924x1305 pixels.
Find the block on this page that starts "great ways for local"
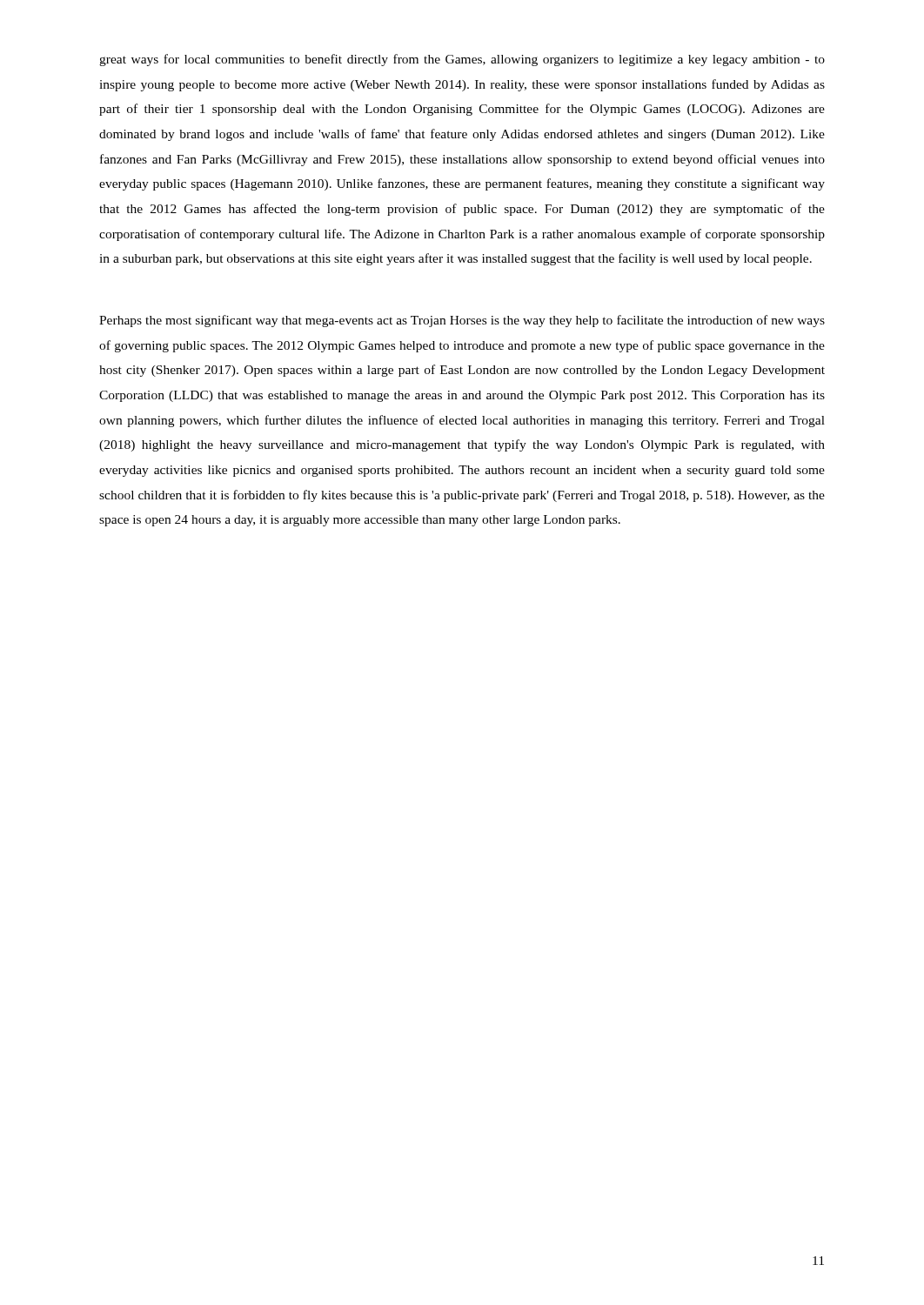462,158
